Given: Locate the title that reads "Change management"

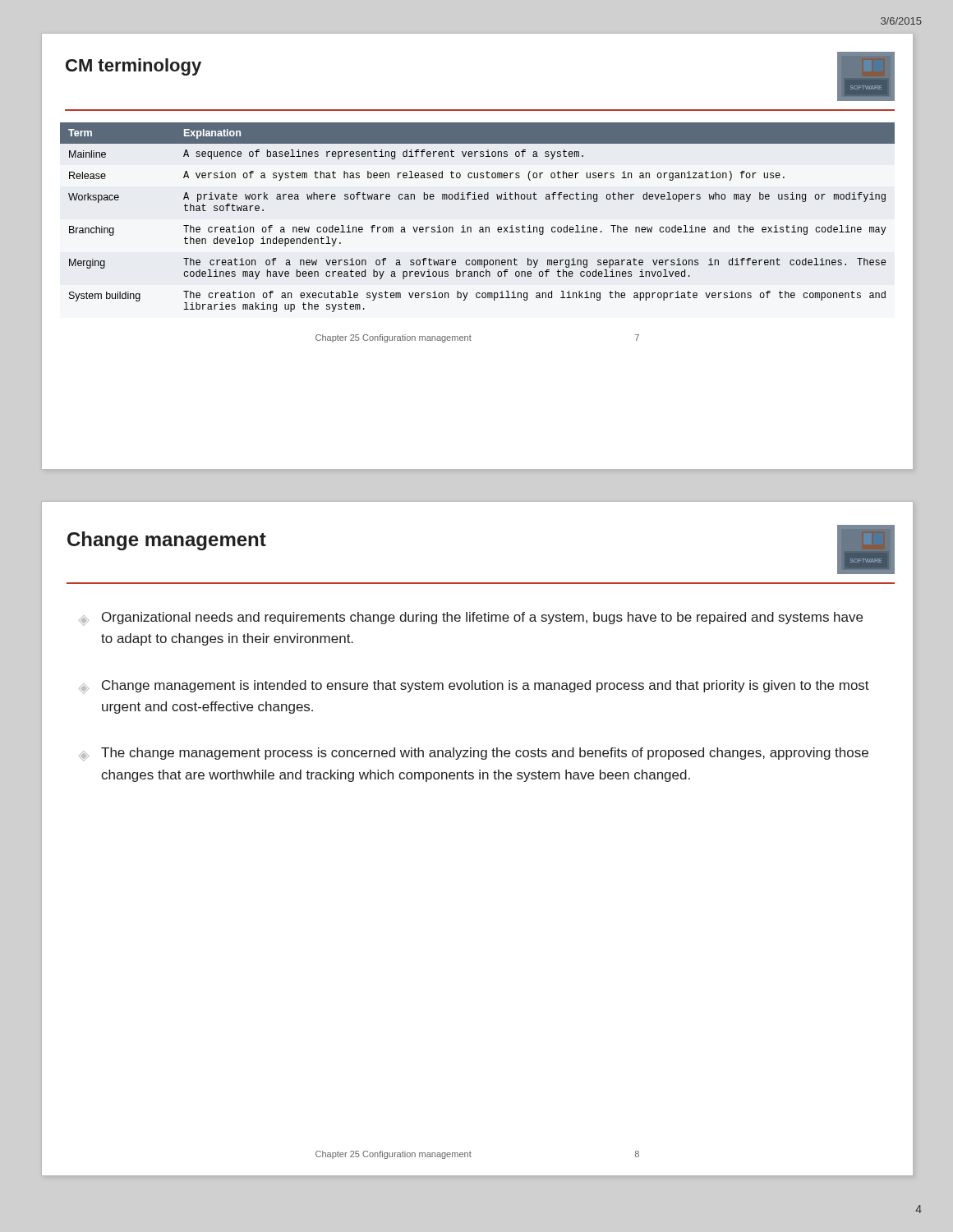Looking at the screenshot, I should pos(166,539).
